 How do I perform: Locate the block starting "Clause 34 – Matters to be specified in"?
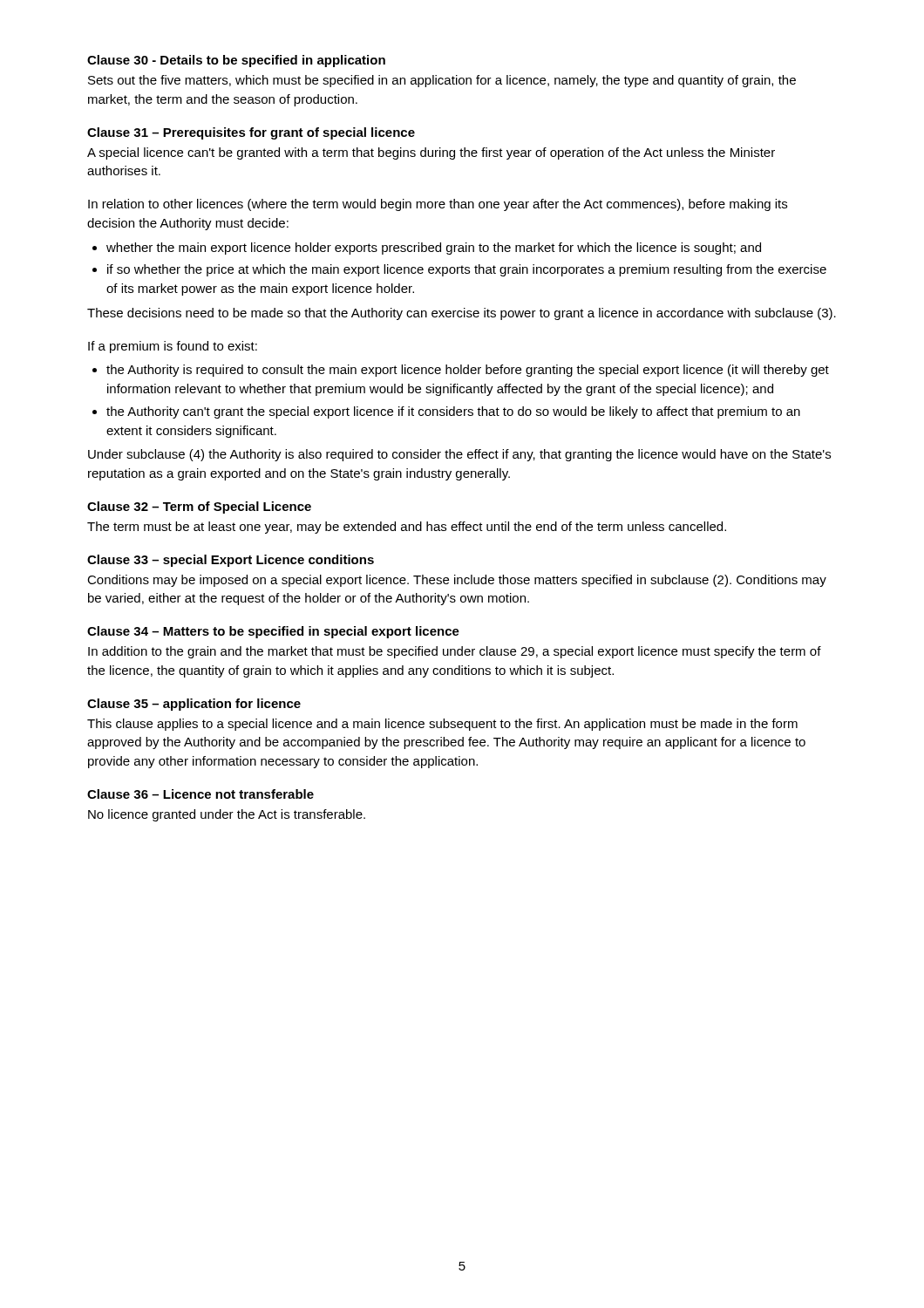273,631
